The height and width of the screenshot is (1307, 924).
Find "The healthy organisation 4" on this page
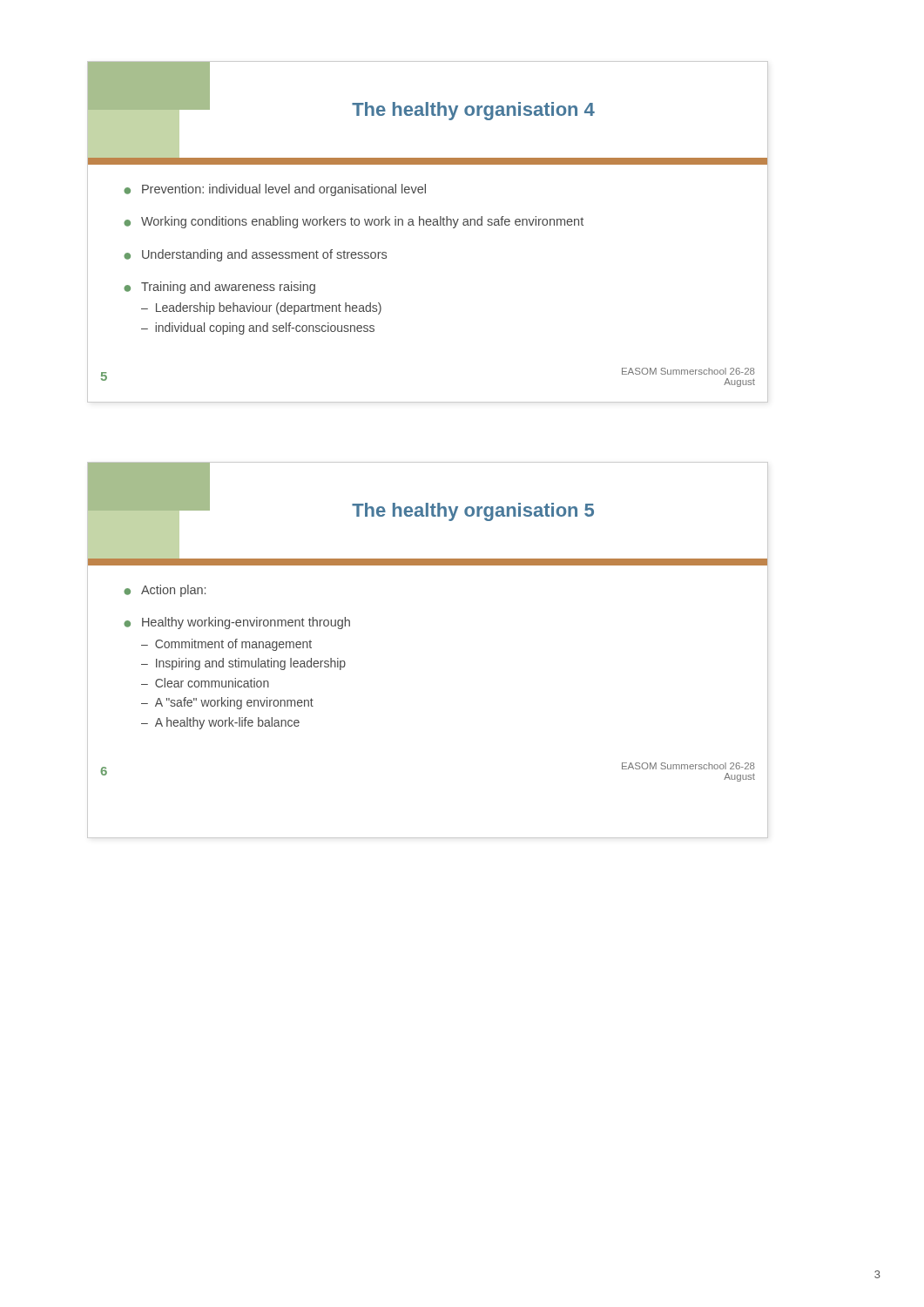point(473,109)
